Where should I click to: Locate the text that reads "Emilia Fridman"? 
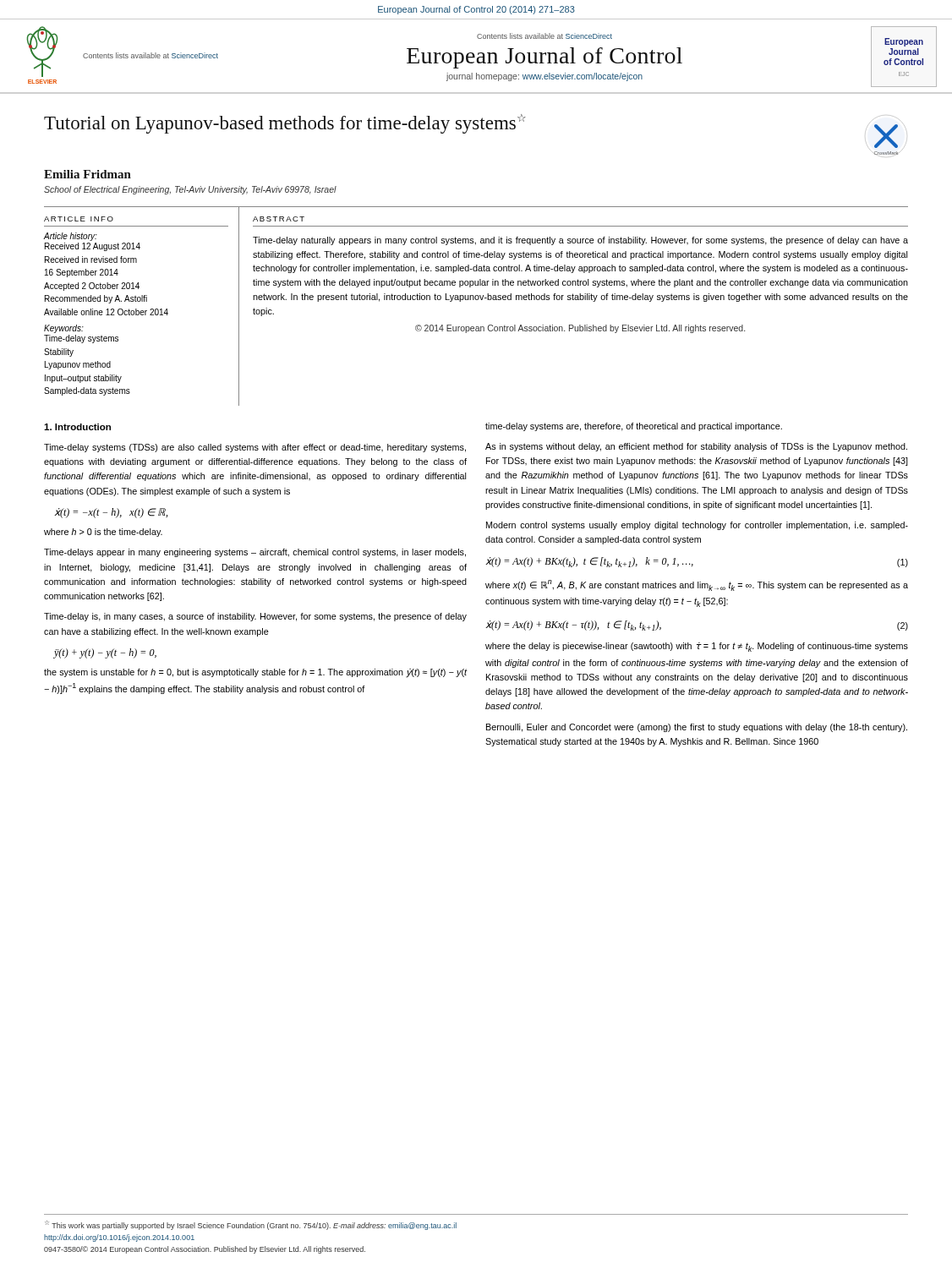[x=87, y=174]
